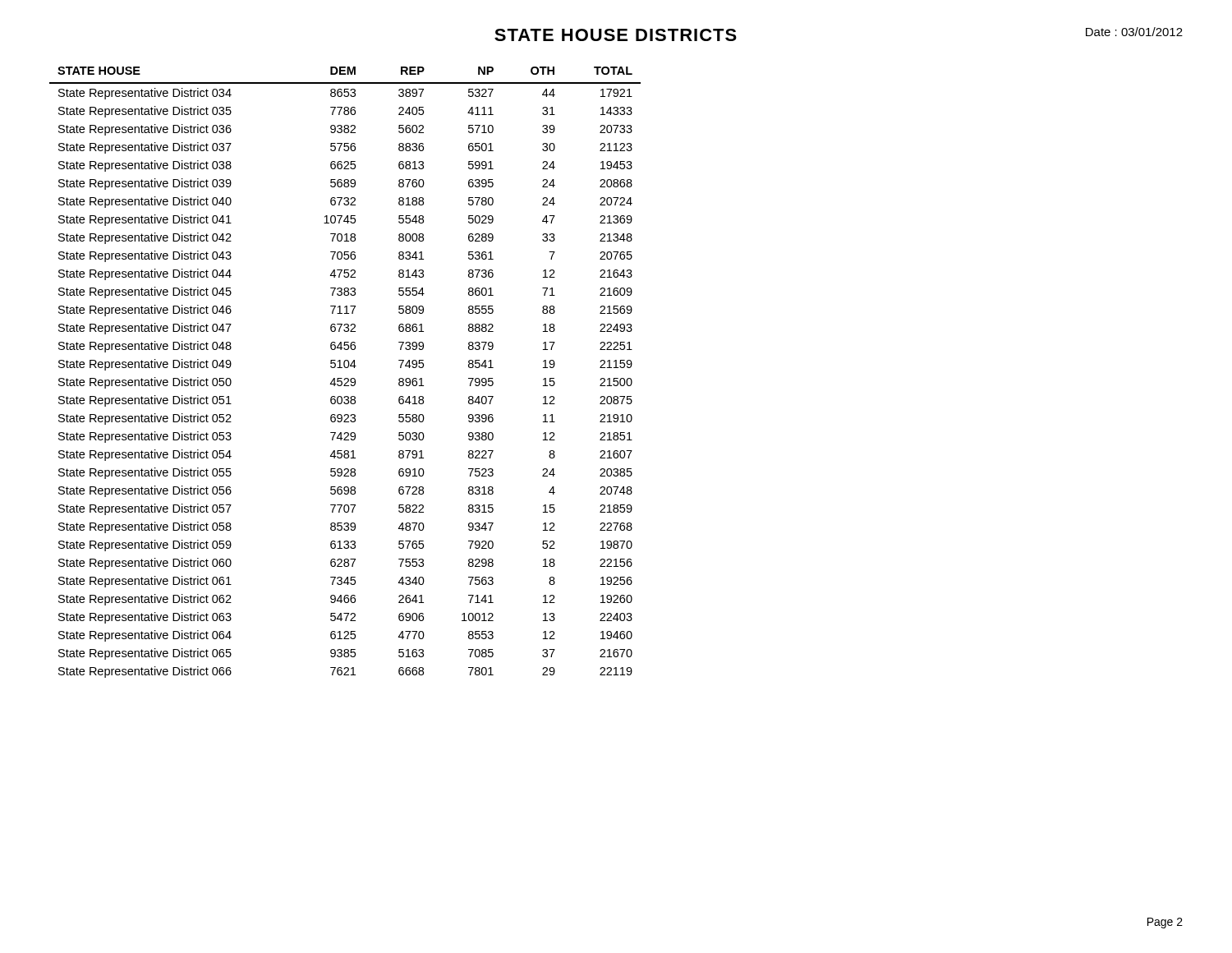This screenshot has width=1232, height=953.
Task: Click on the text block starting "STATE HOUSE DISTRICTS"
Action: [616, 35]
